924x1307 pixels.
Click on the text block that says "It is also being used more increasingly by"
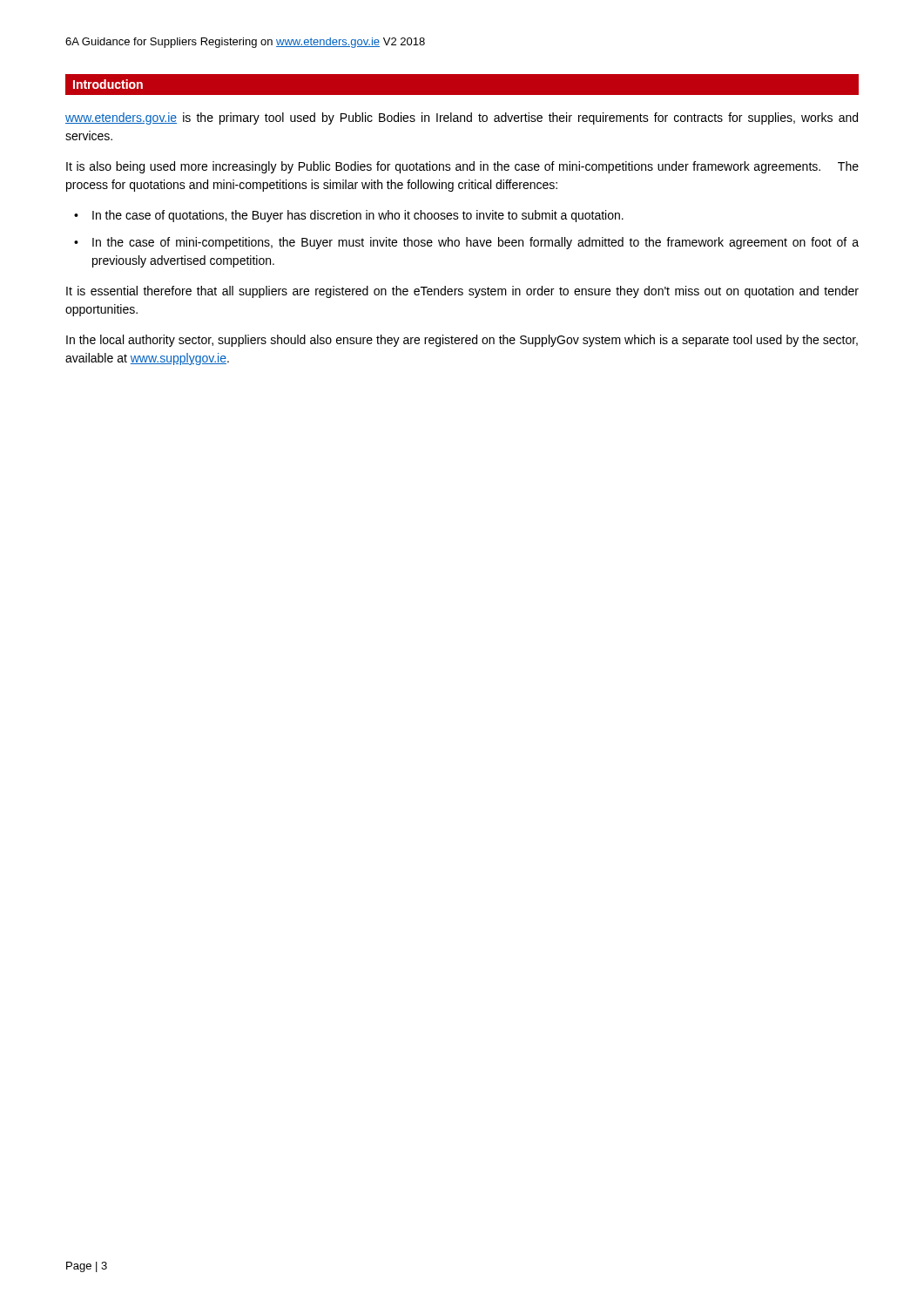click(x=462, y=176)
